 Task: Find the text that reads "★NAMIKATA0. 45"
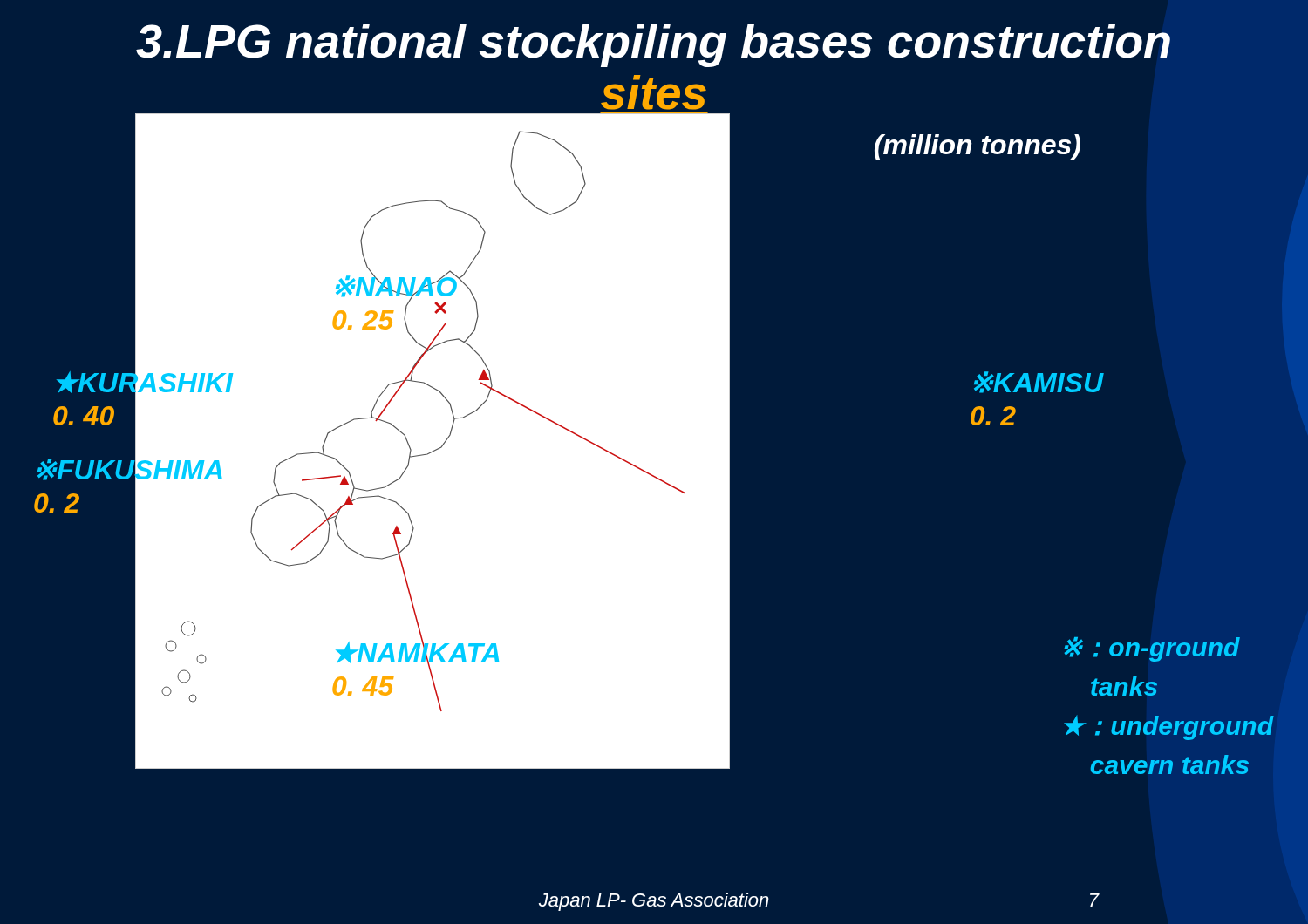[x=416, y=670]
